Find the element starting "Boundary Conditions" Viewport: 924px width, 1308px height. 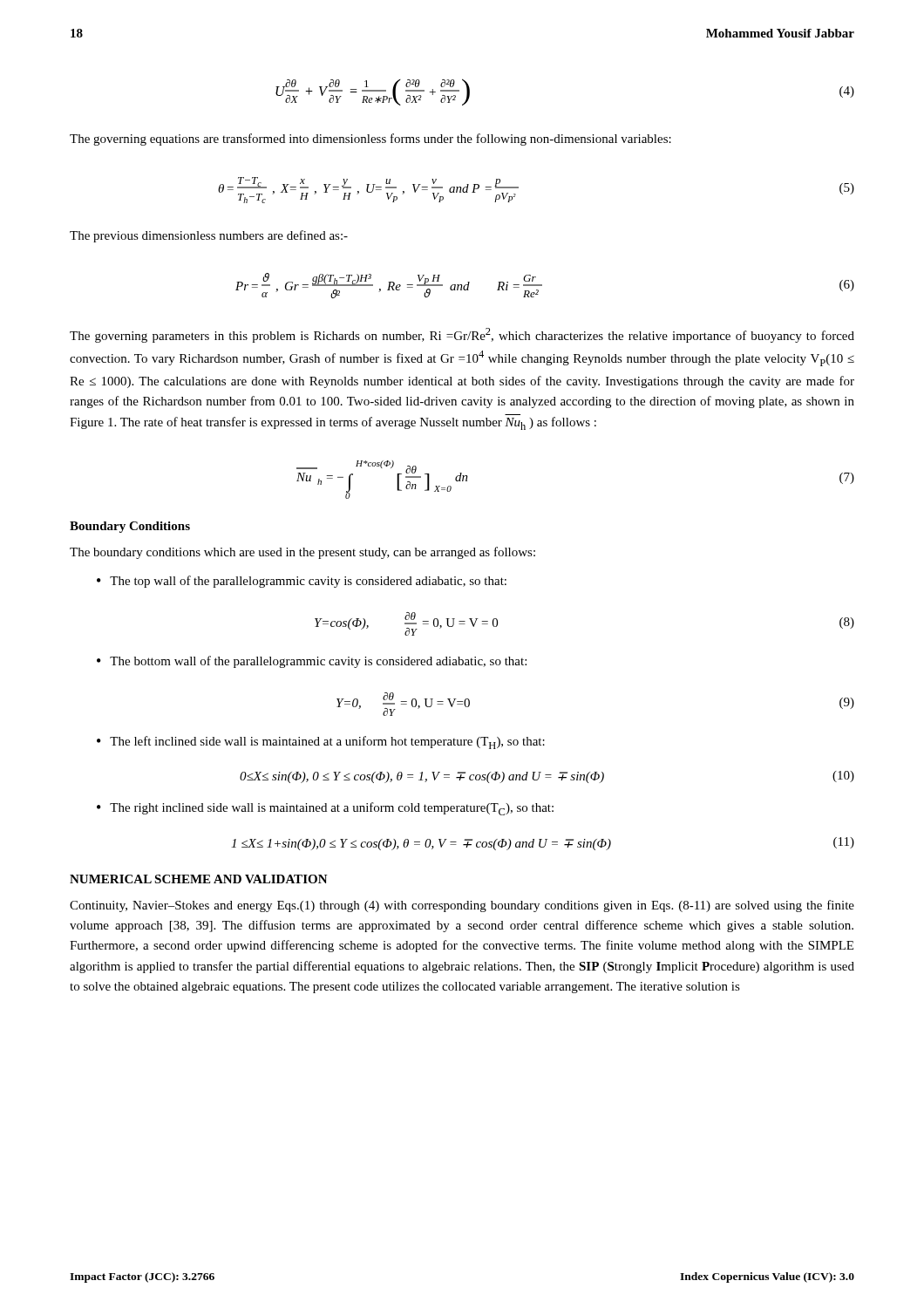tap(130, 526)
